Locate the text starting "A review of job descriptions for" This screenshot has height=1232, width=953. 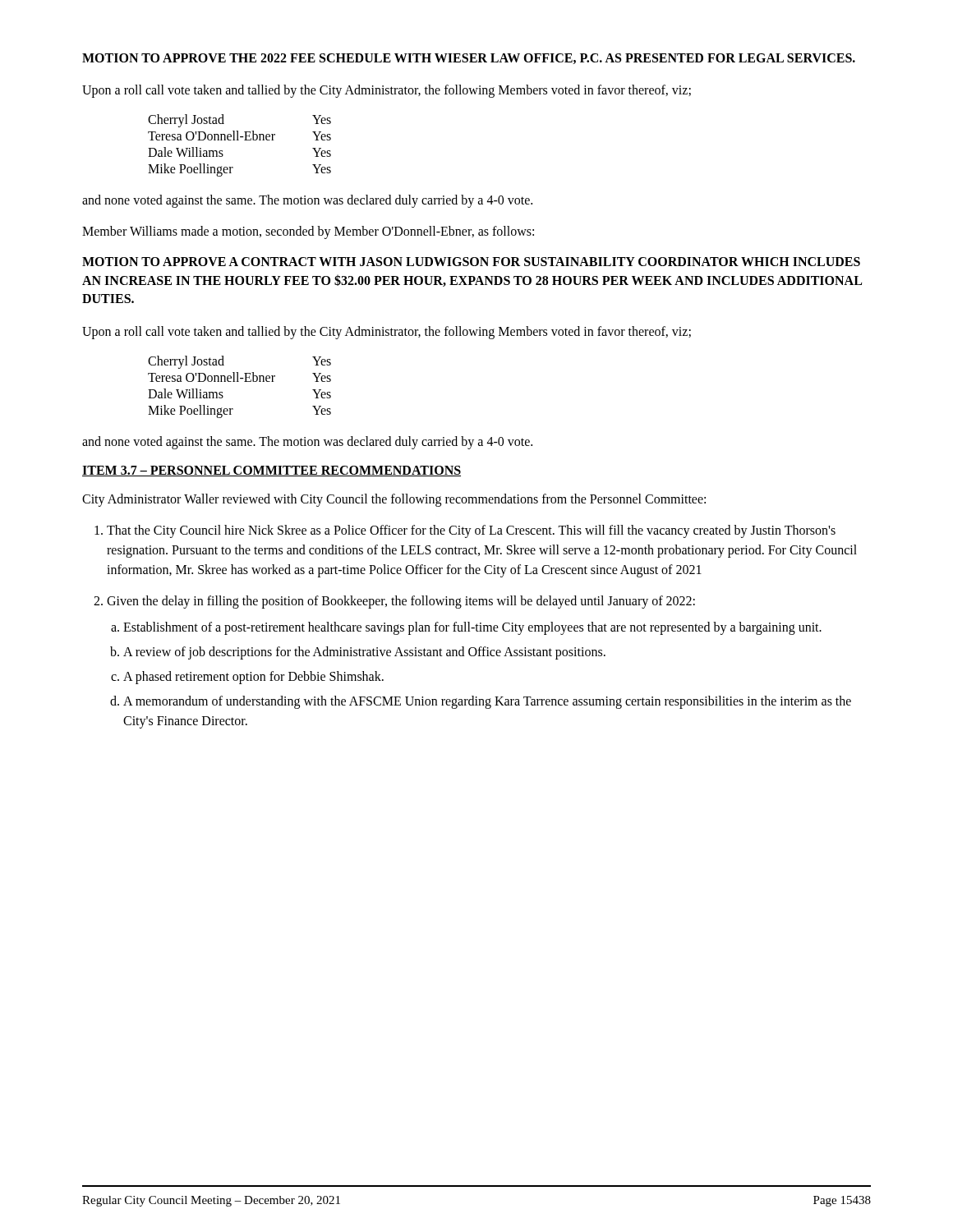click(x=365, y=651)
